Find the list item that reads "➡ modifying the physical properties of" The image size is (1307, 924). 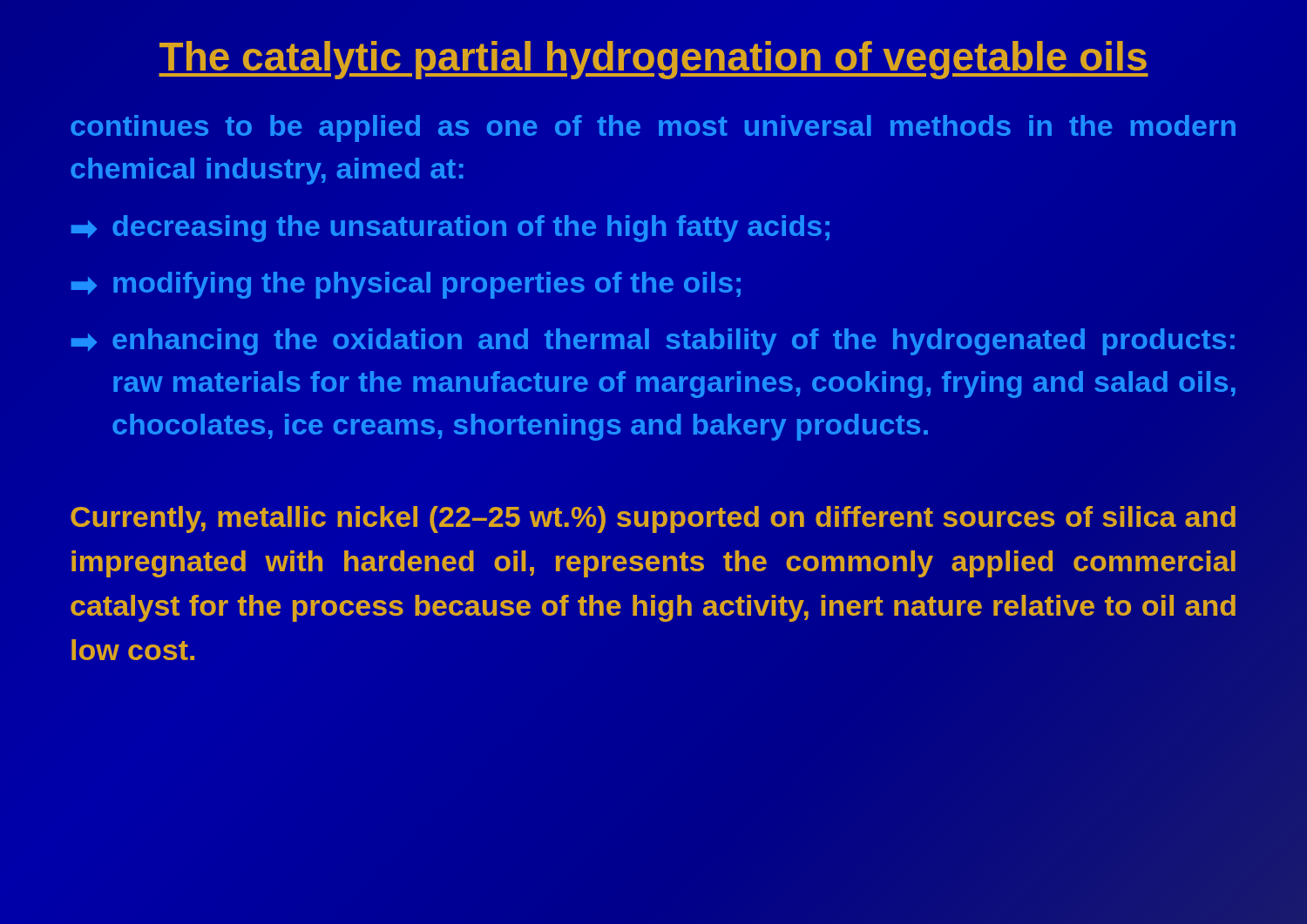(654, 285)
